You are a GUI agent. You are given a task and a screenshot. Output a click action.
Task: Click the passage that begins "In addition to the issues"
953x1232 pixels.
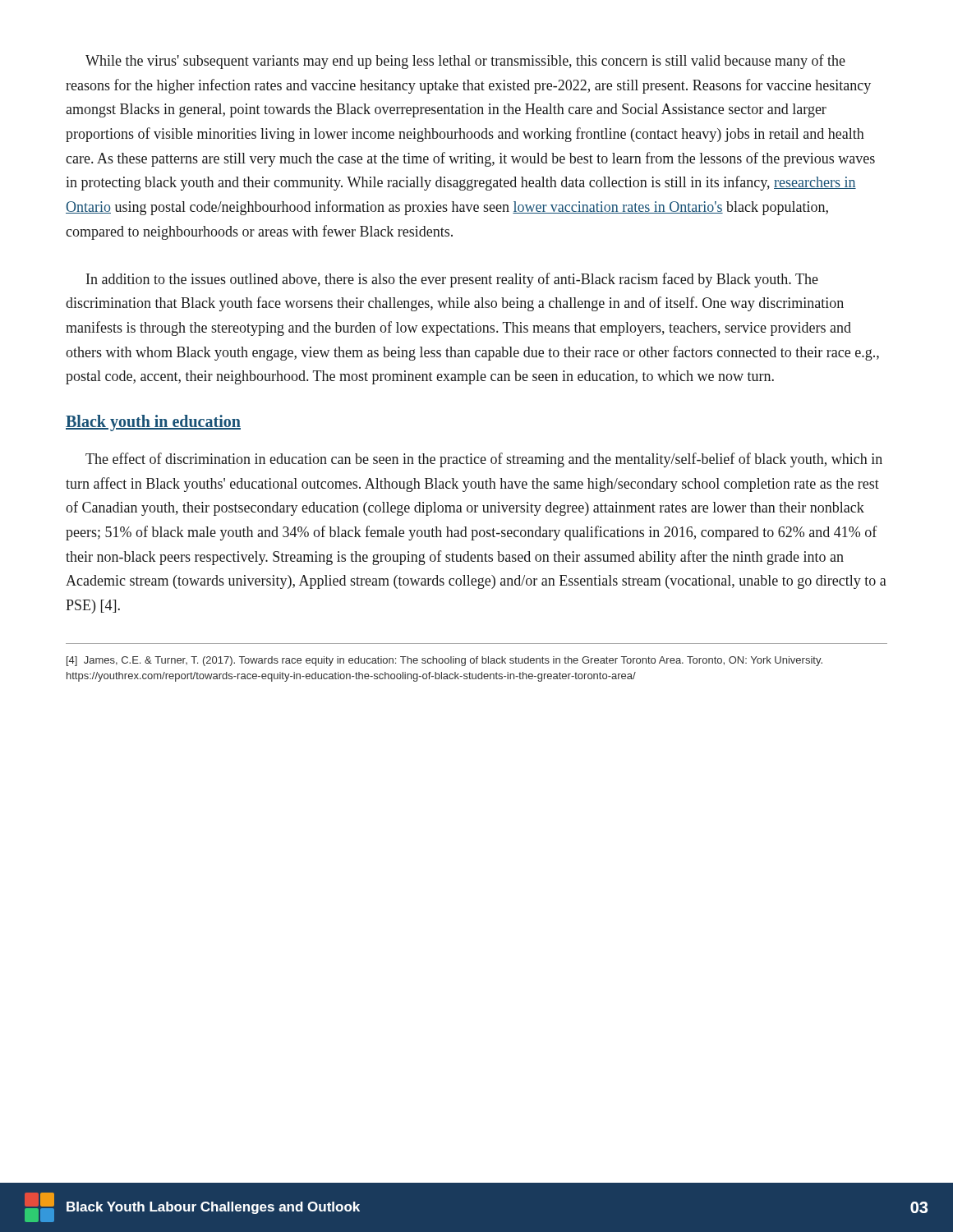(476, 328)
